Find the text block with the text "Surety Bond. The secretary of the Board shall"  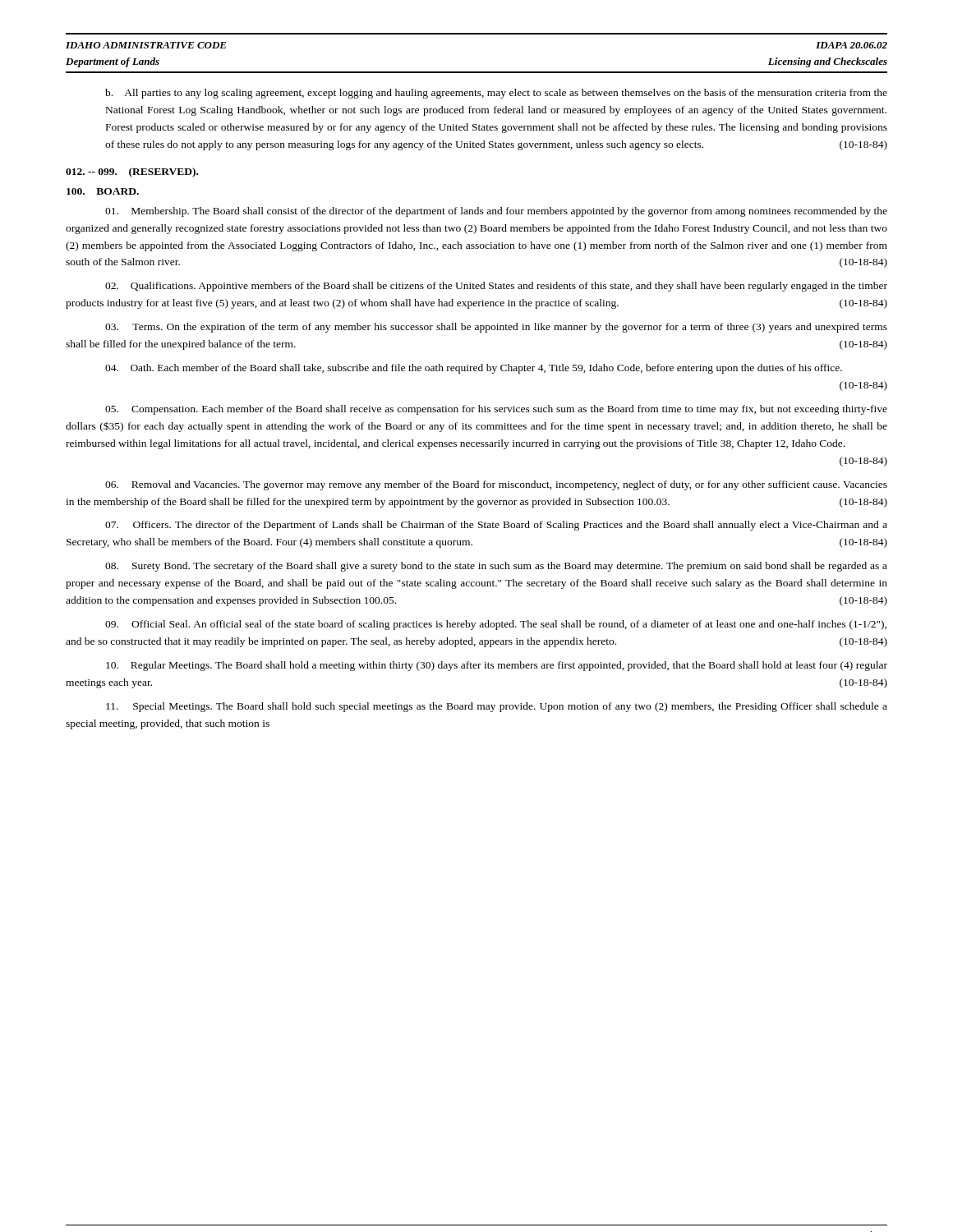(476, 585)
